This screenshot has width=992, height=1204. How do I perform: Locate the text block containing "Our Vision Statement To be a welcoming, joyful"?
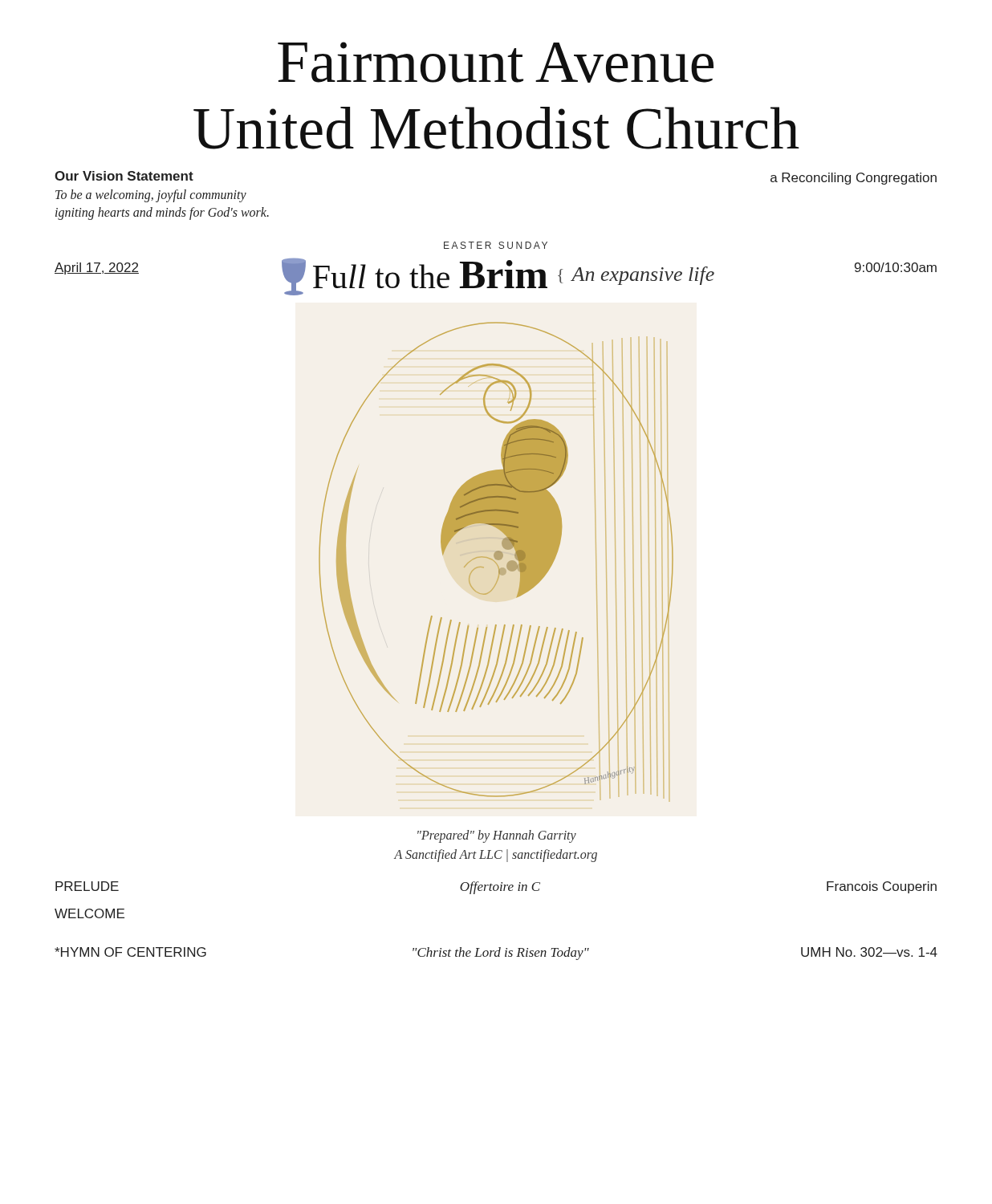coord(118,178)
